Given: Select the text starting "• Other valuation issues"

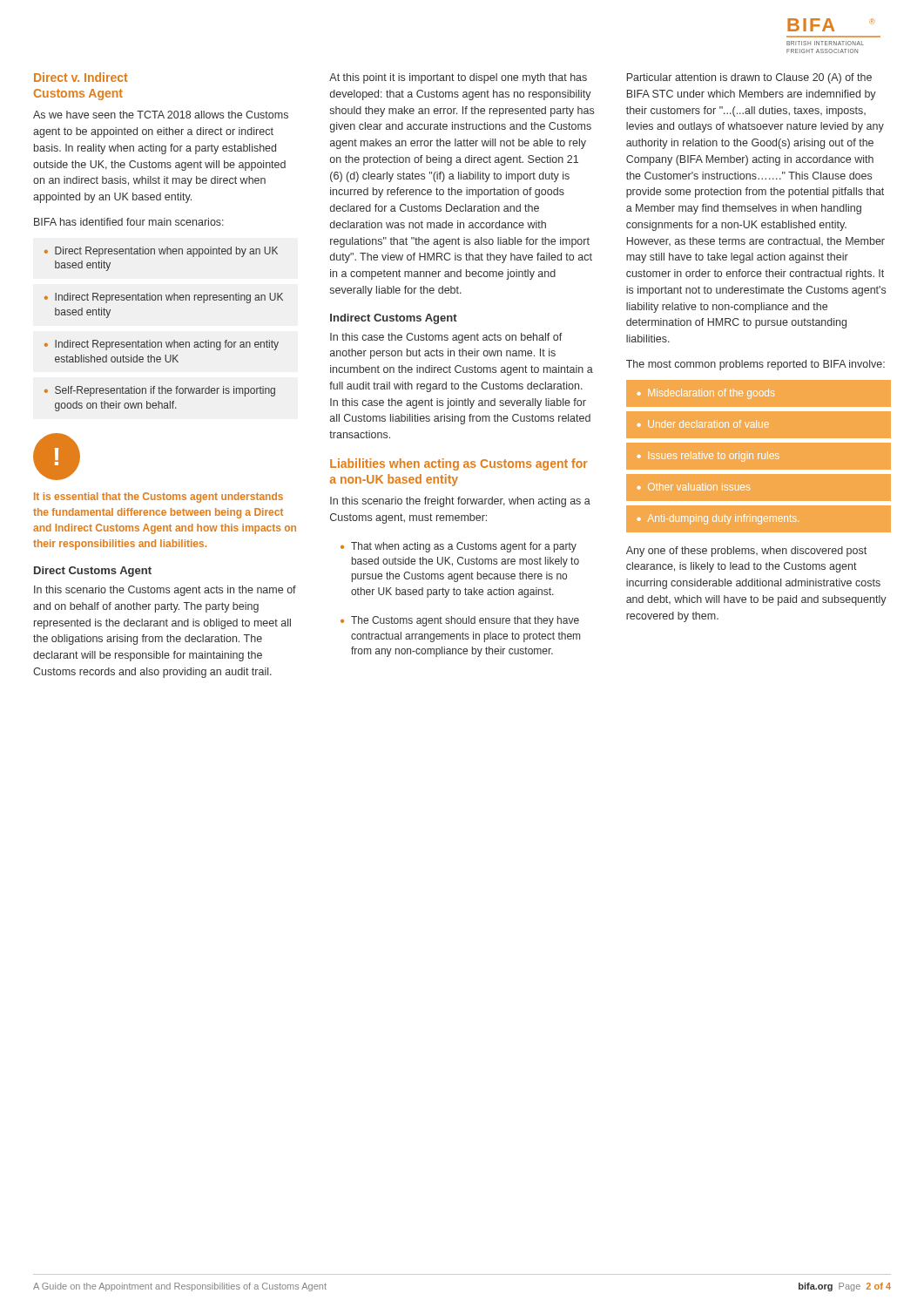Looking at the screenshot, I should click(693, 487).
